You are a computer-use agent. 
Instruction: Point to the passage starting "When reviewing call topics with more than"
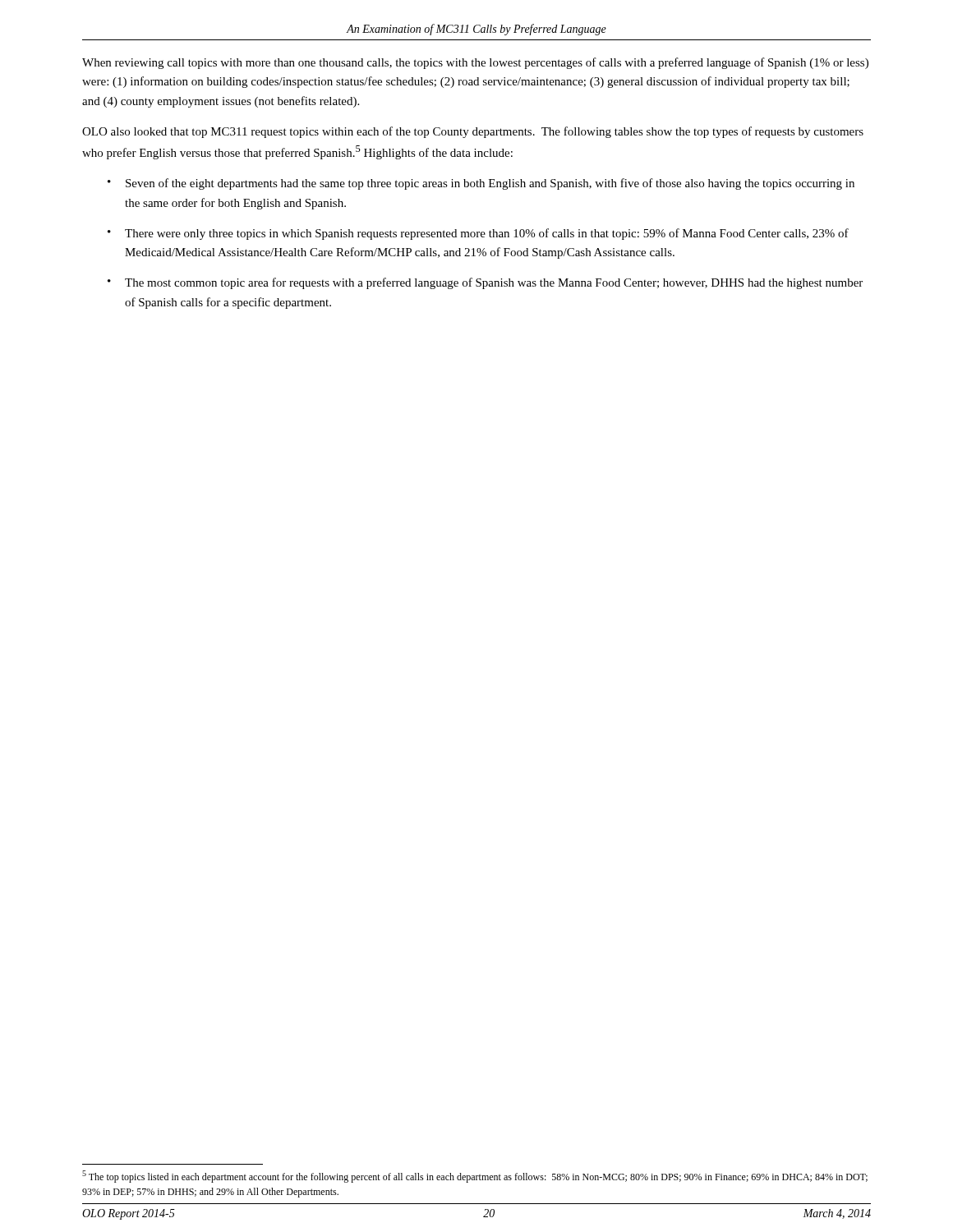coord(476,81)
